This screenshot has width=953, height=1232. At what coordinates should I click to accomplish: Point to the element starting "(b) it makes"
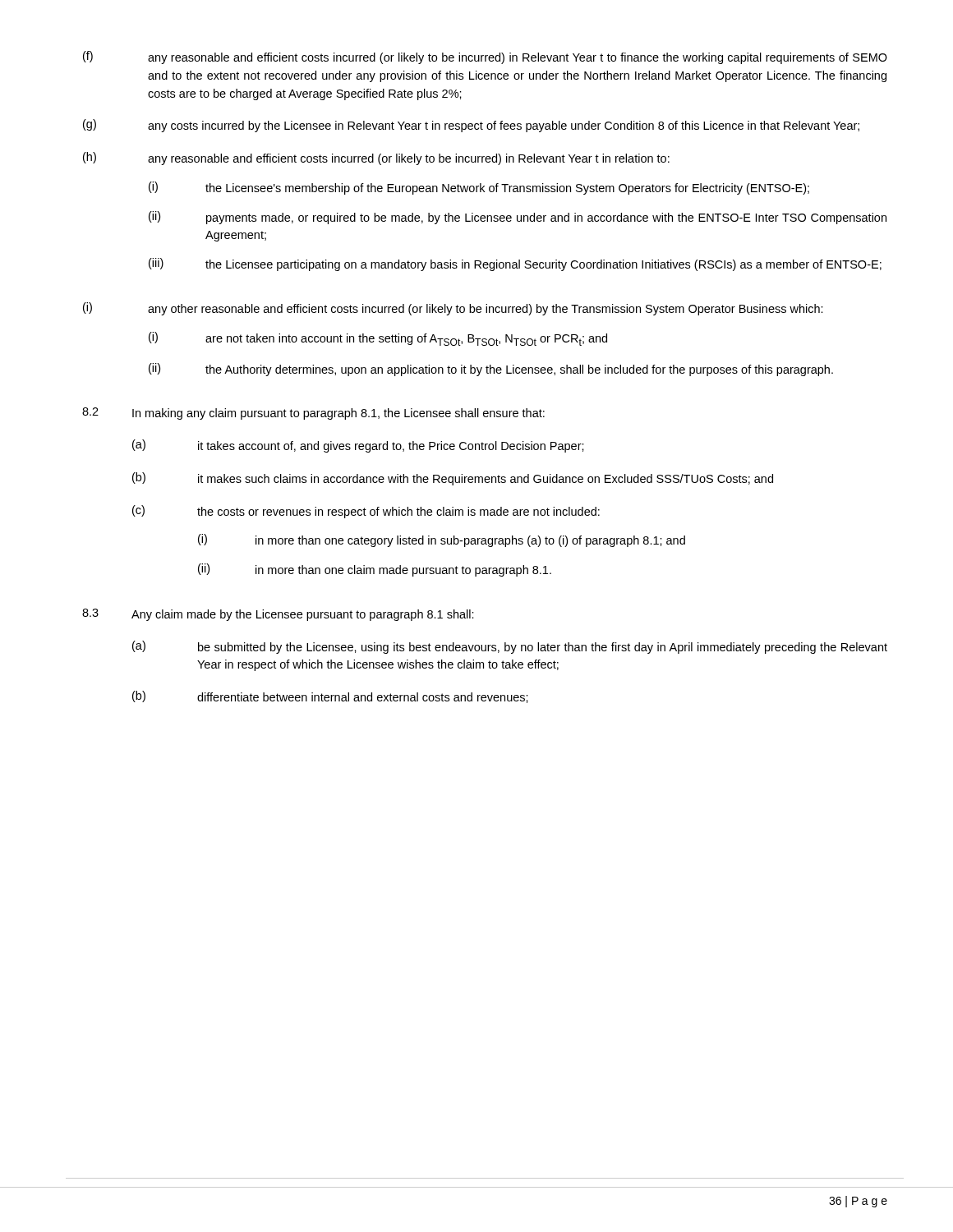(x=509, y=479)
